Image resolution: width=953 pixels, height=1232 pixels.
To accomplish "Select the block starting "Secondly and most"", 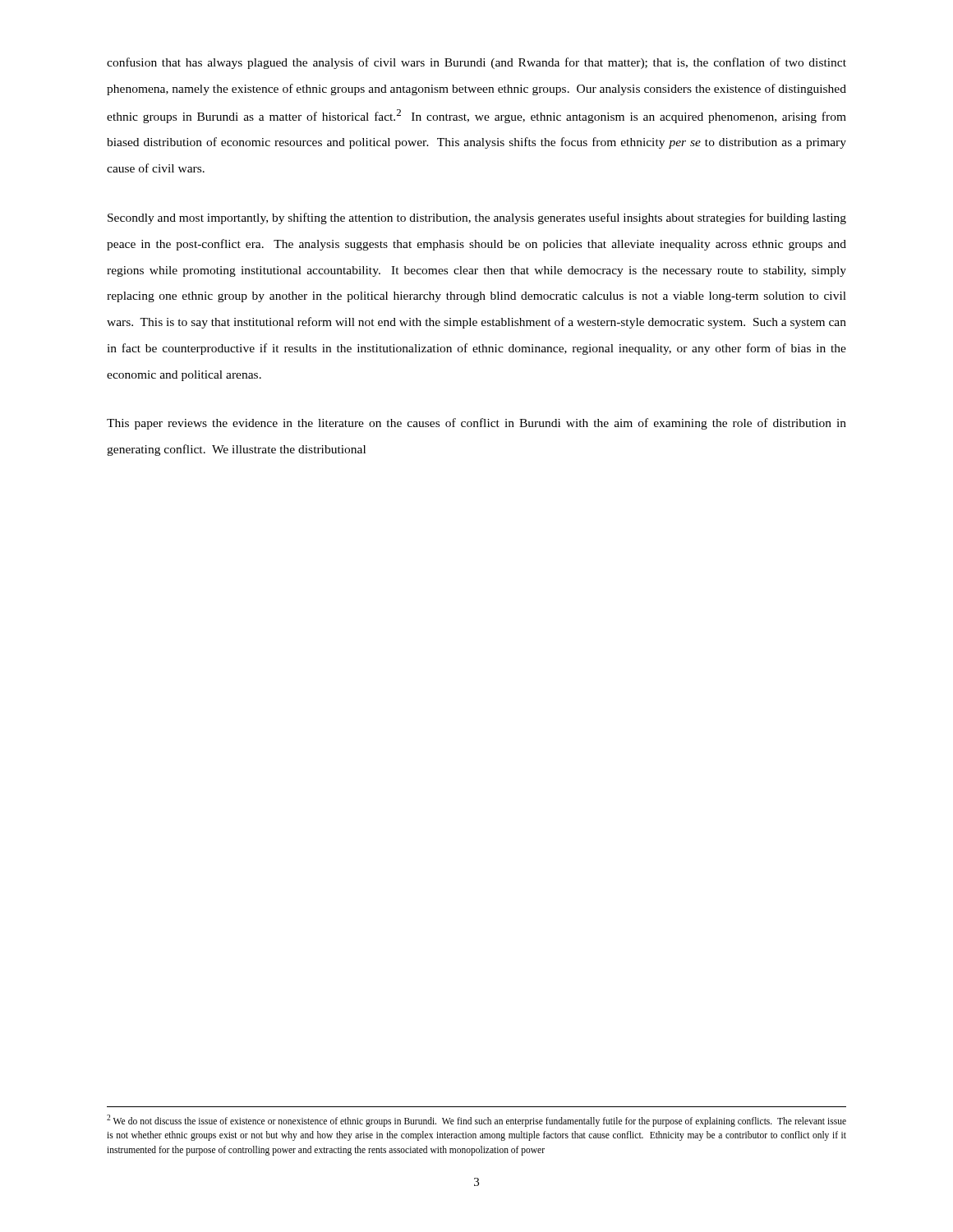I will (476, 296).
